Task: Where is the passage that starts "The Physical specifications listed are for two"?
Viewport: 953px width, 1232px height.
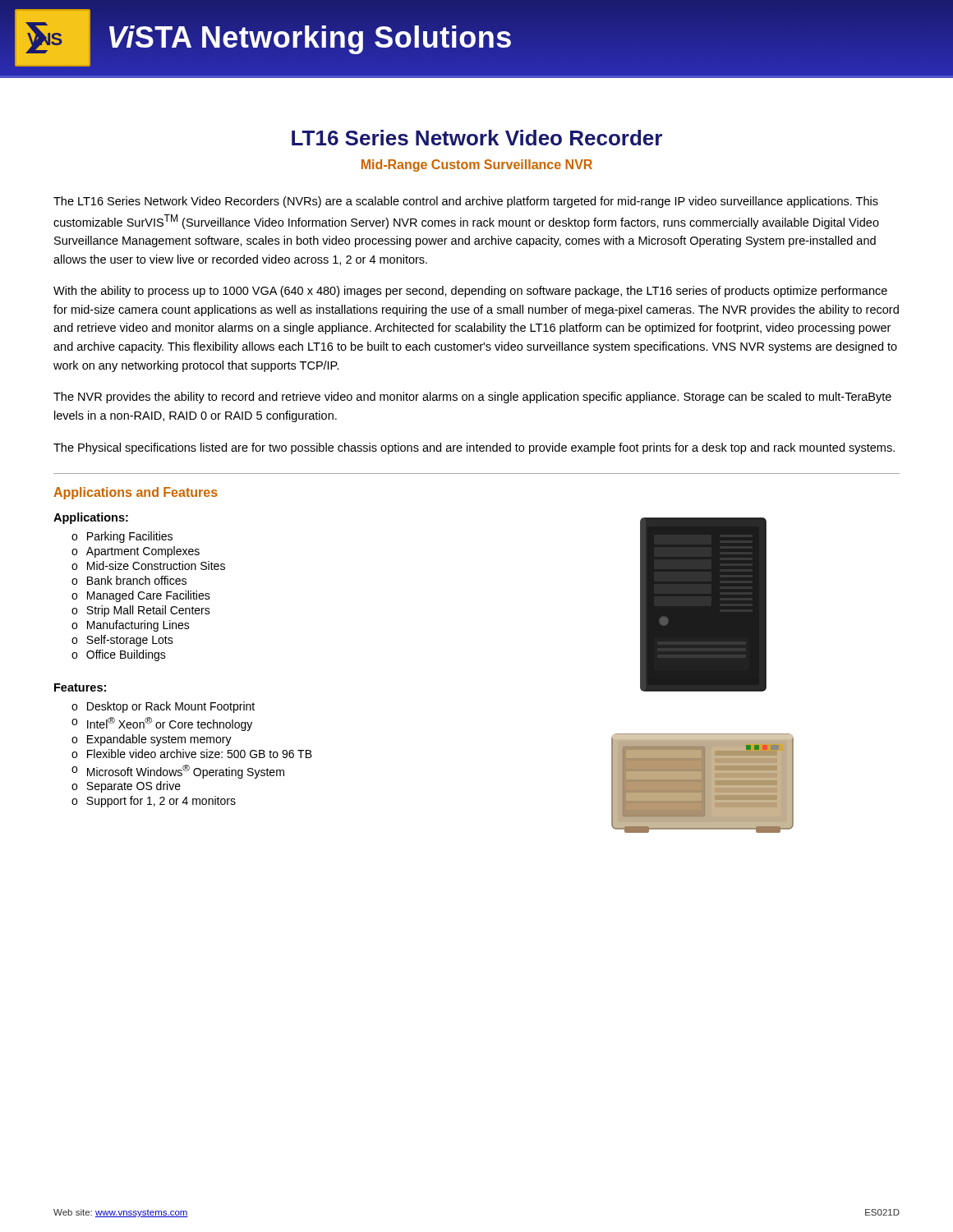Action: [474, 447]
